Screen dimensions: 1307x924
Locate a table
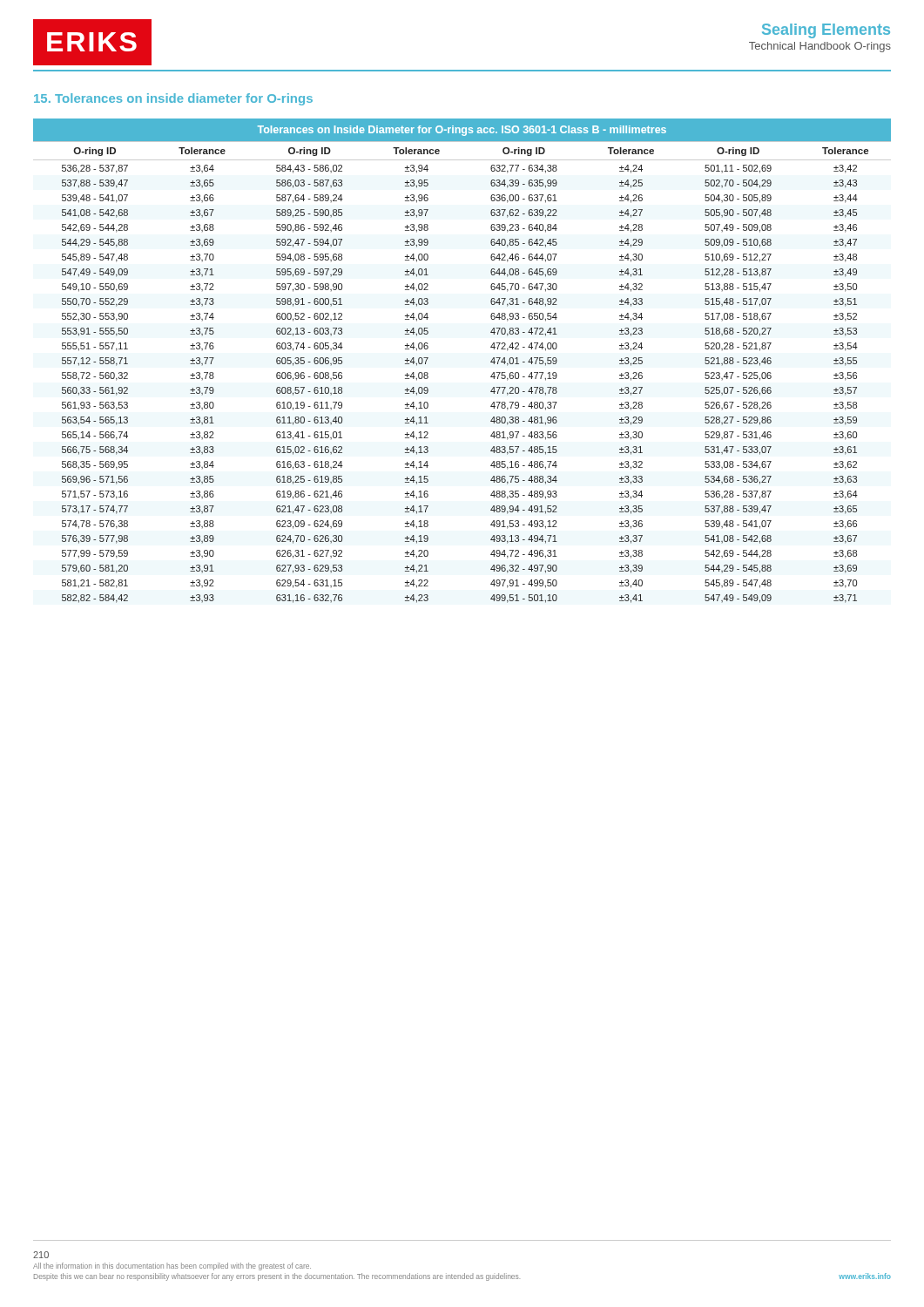[x=462, y=362]
